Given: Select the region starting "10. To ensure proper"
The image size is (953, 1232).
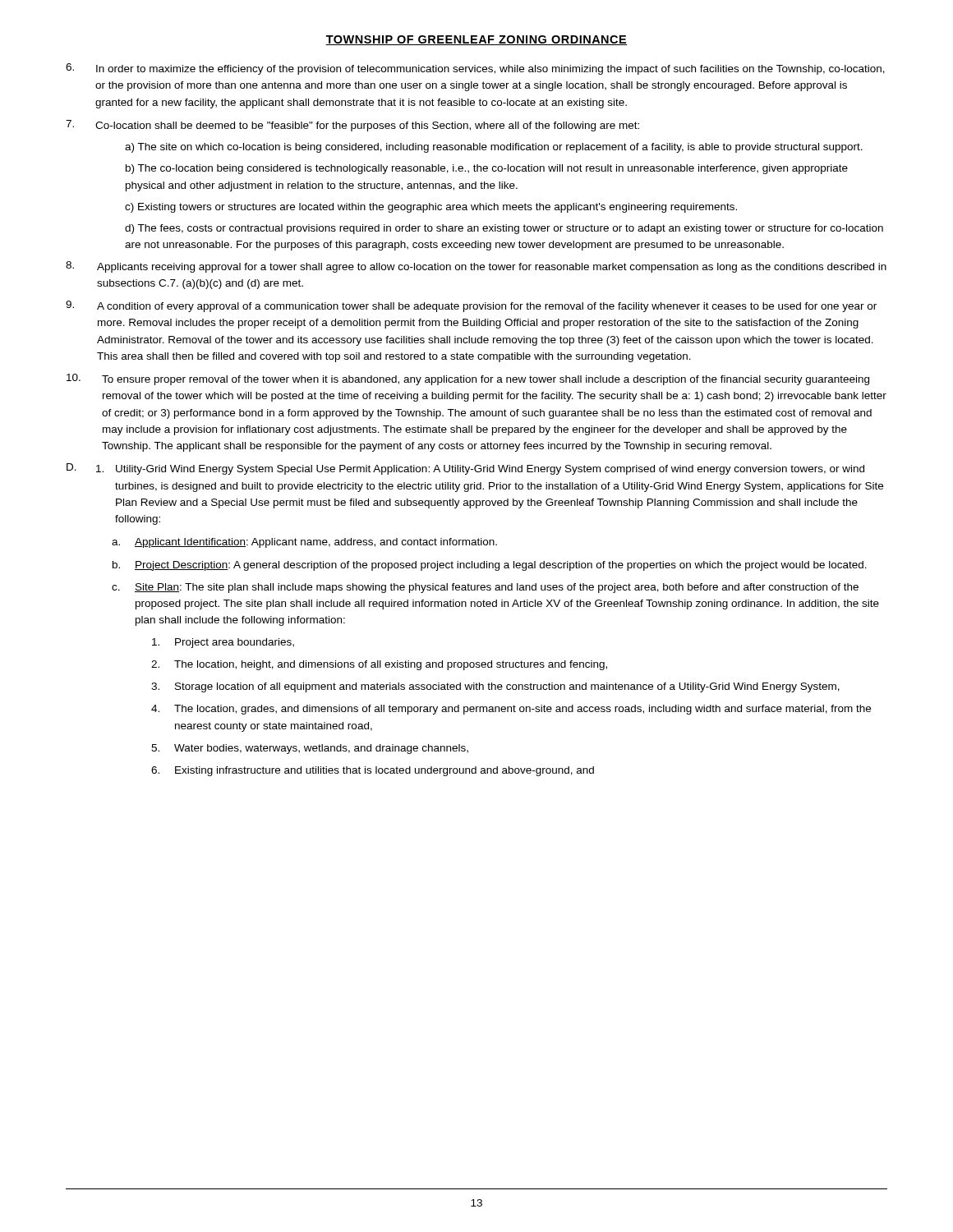Looking at the screenshot, I should pyautogui.click(x=476, y=413).
